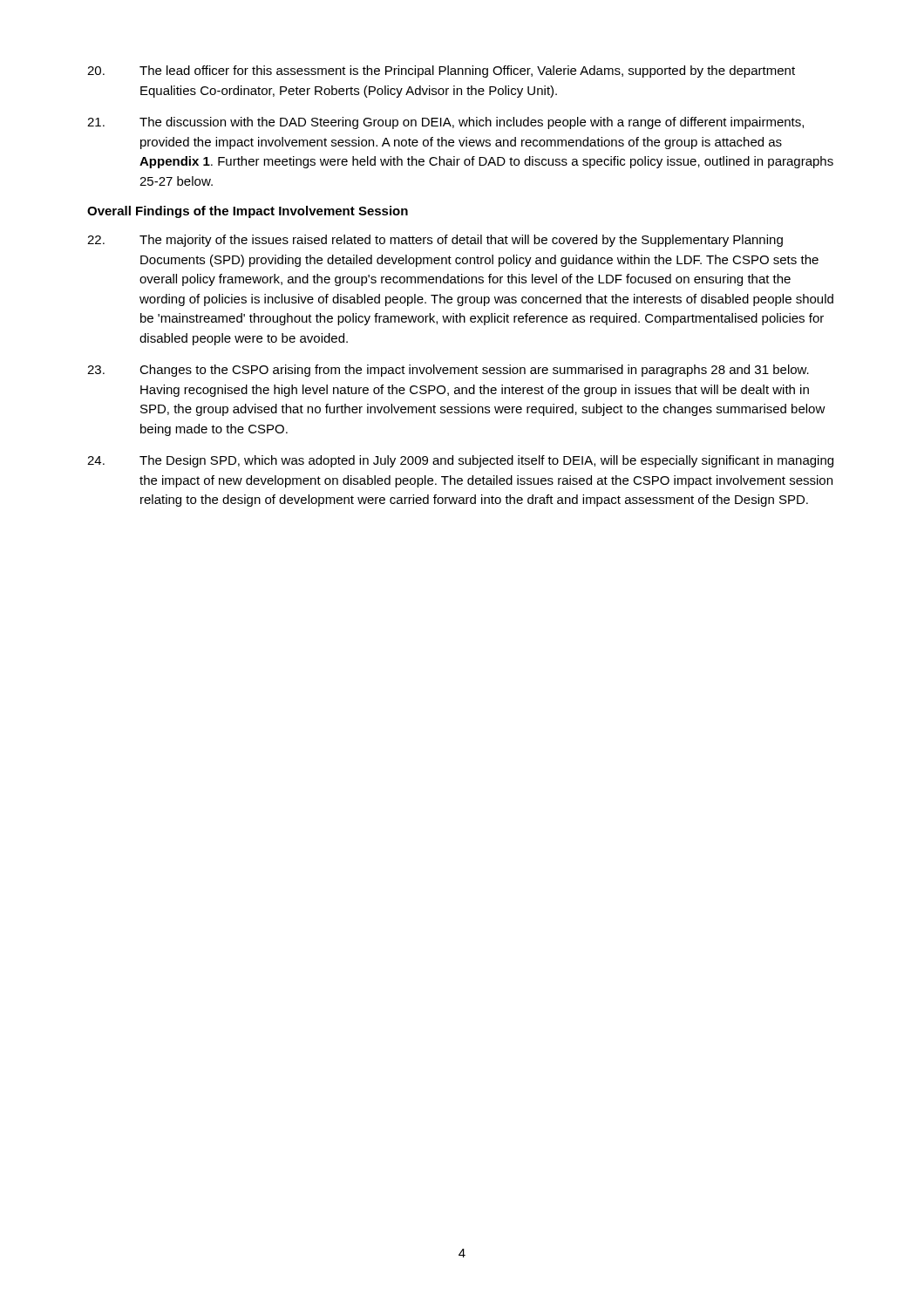Find the block starting "20. The lead officer for this"

(x=462, y=81)
